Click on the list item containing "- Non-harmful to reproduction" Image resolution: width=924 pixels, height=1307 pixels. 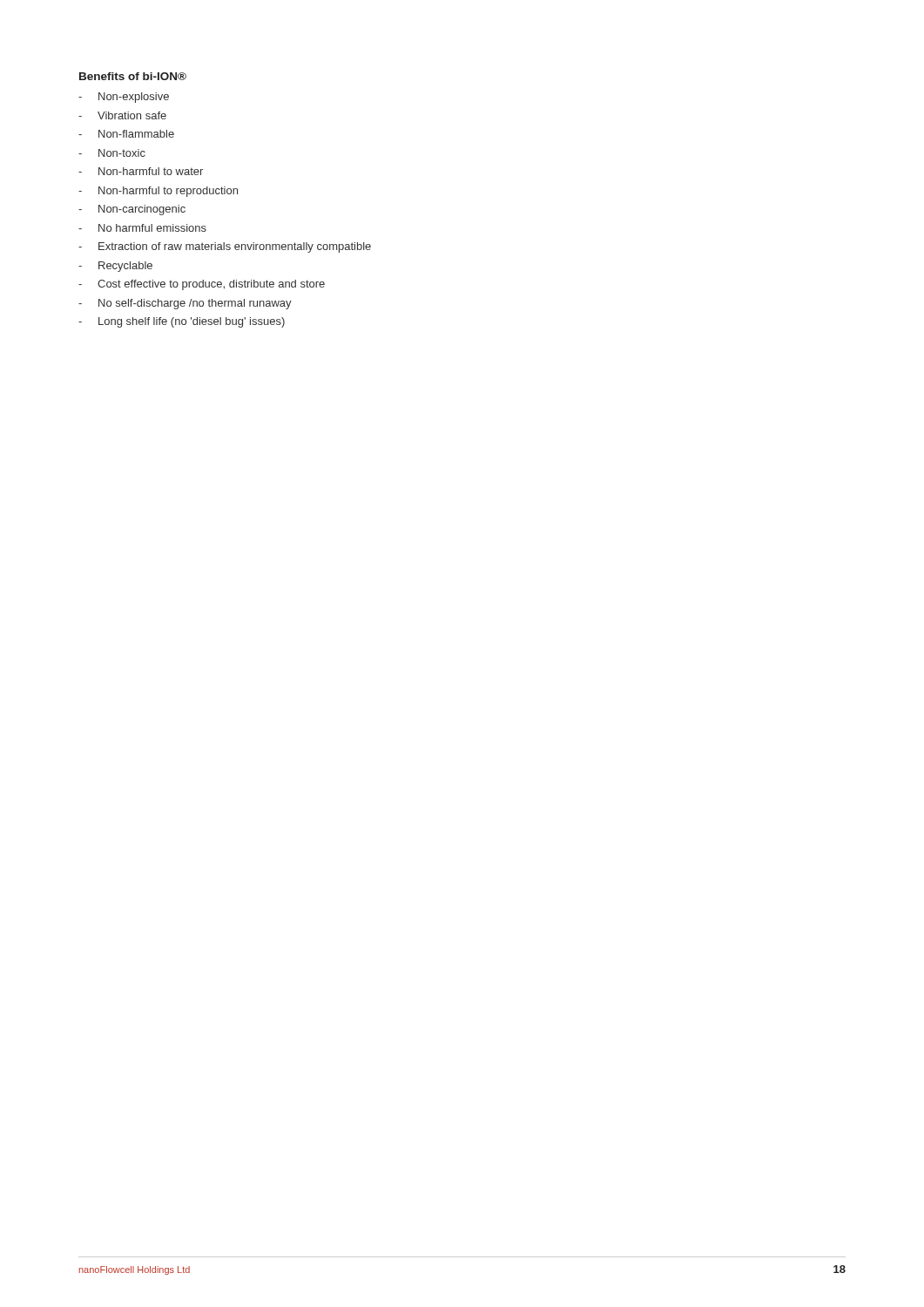158,190
